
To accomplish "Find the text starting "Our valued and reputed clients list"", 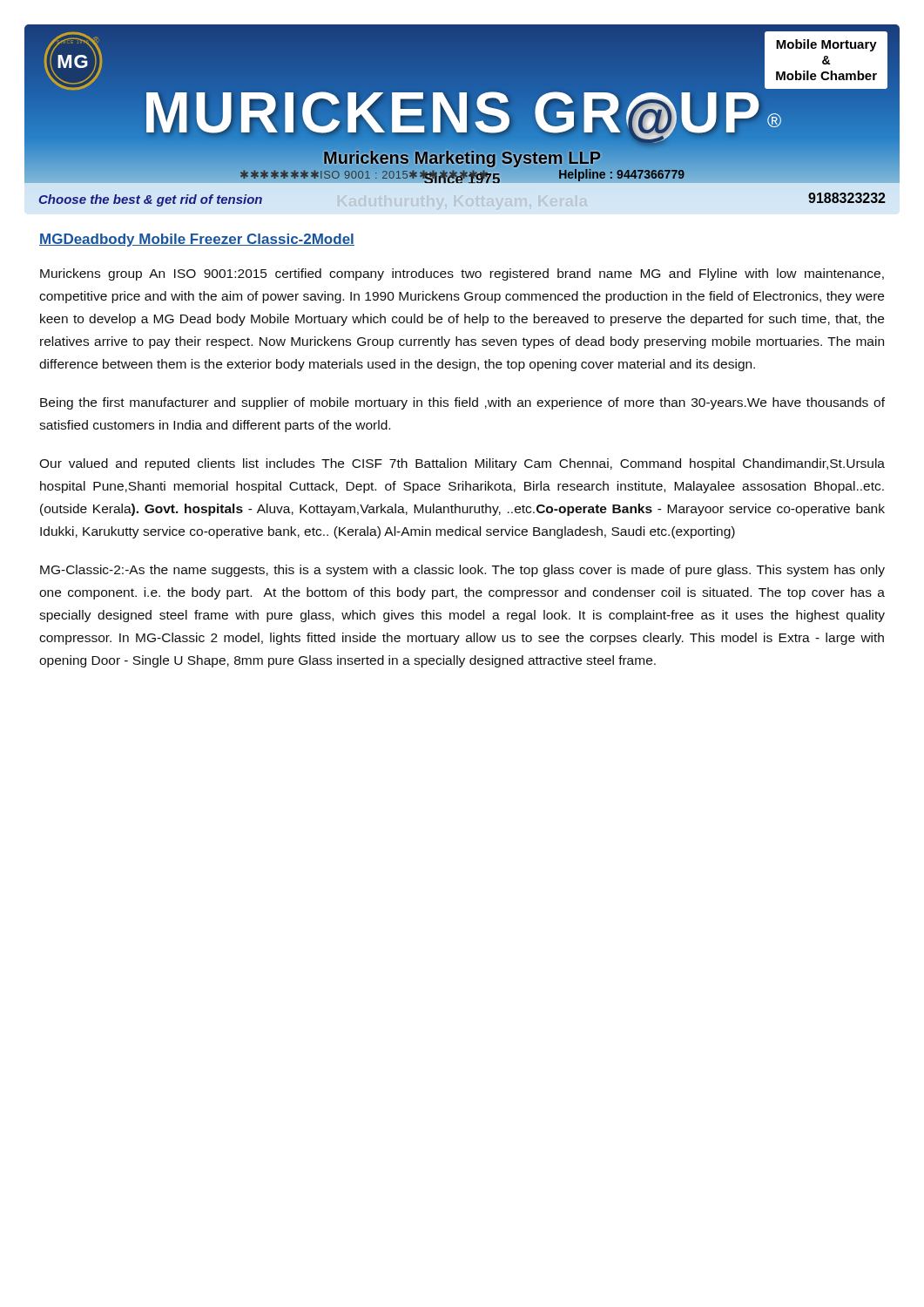I will (462, 497).
